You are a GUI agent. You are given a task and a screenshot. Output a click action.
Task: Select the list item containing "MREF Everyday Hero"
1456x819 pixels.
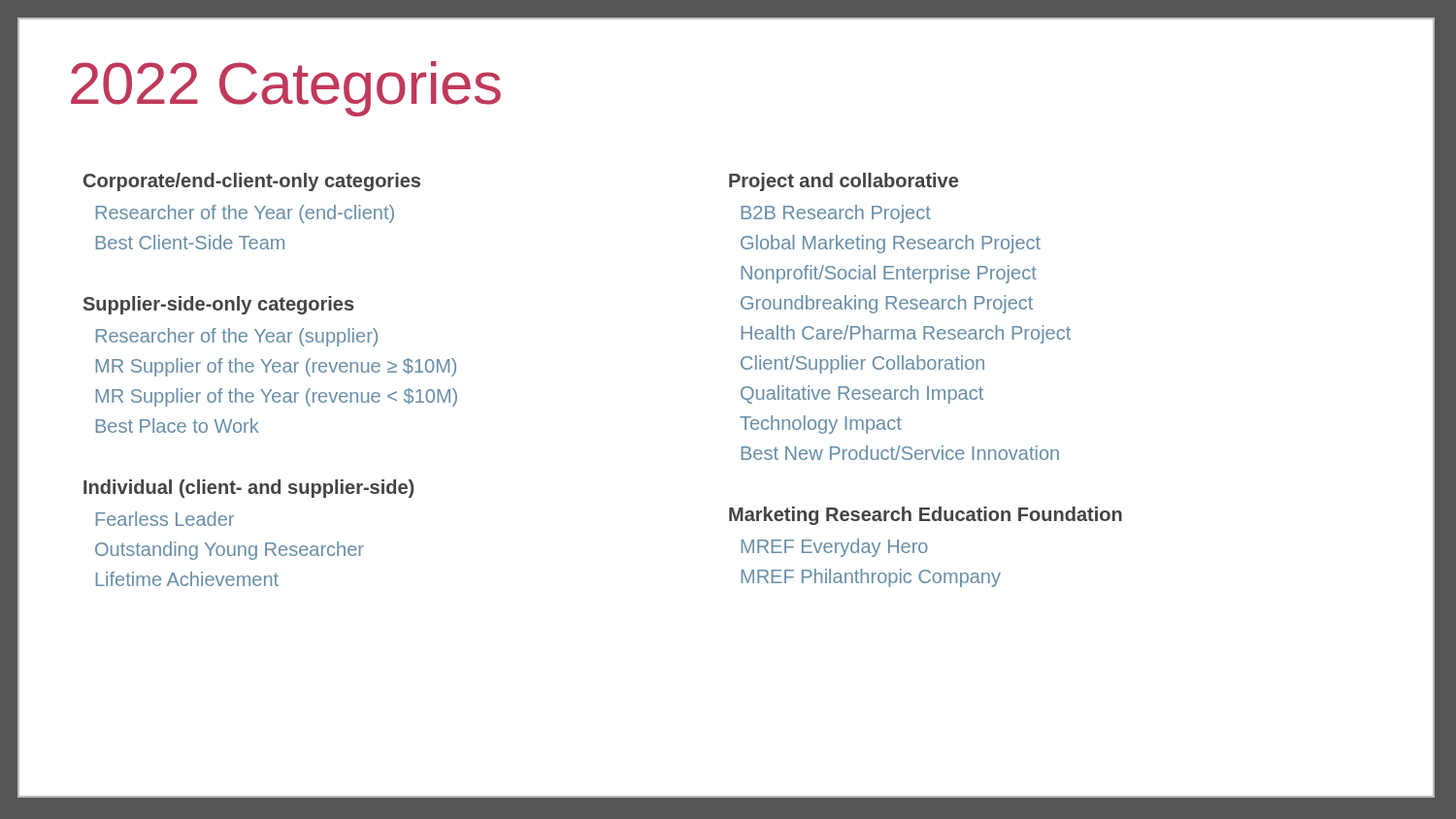[x=834, y=546]
